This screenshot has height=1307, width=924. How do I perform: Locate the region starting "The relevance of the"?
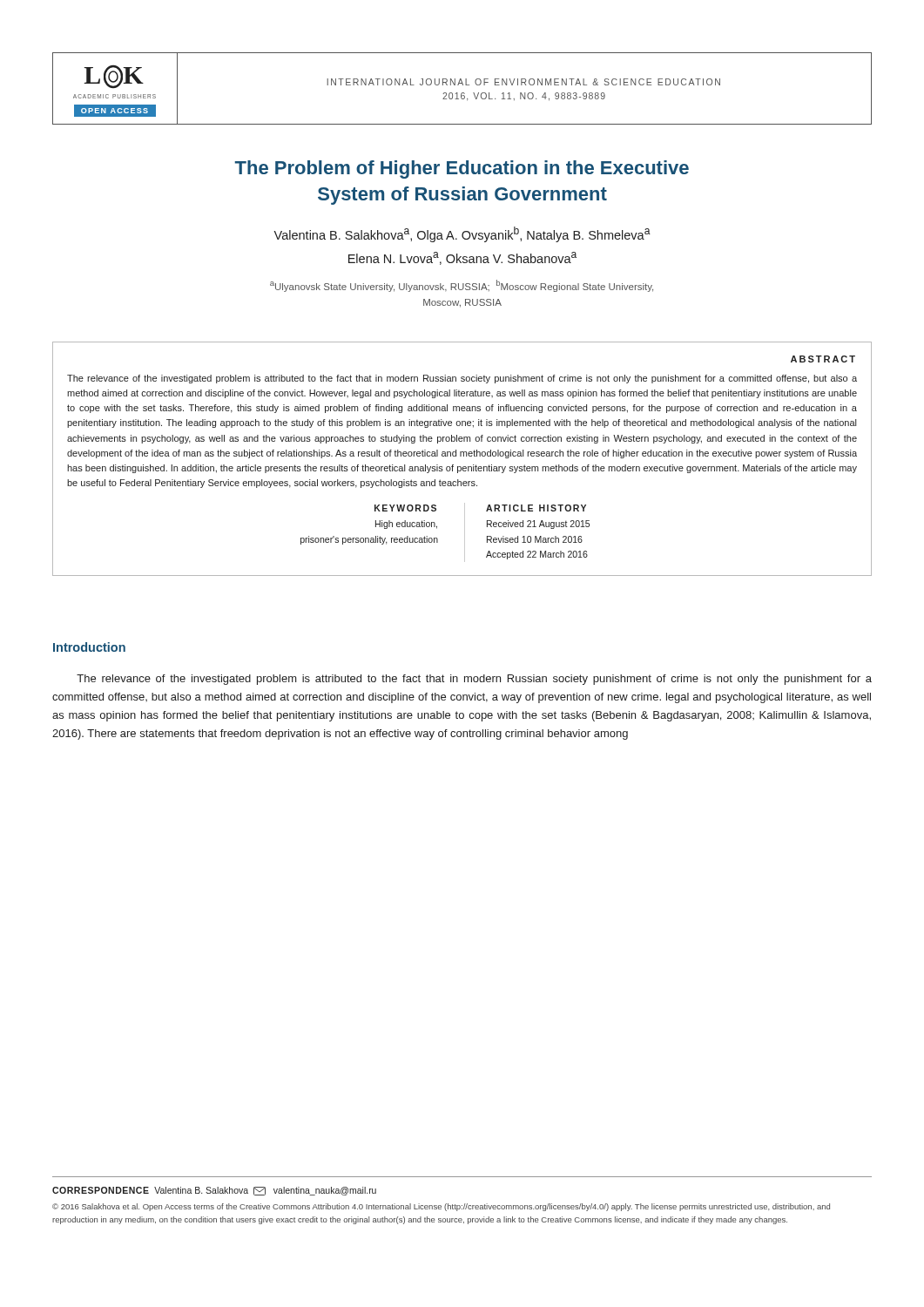(462, 706)
